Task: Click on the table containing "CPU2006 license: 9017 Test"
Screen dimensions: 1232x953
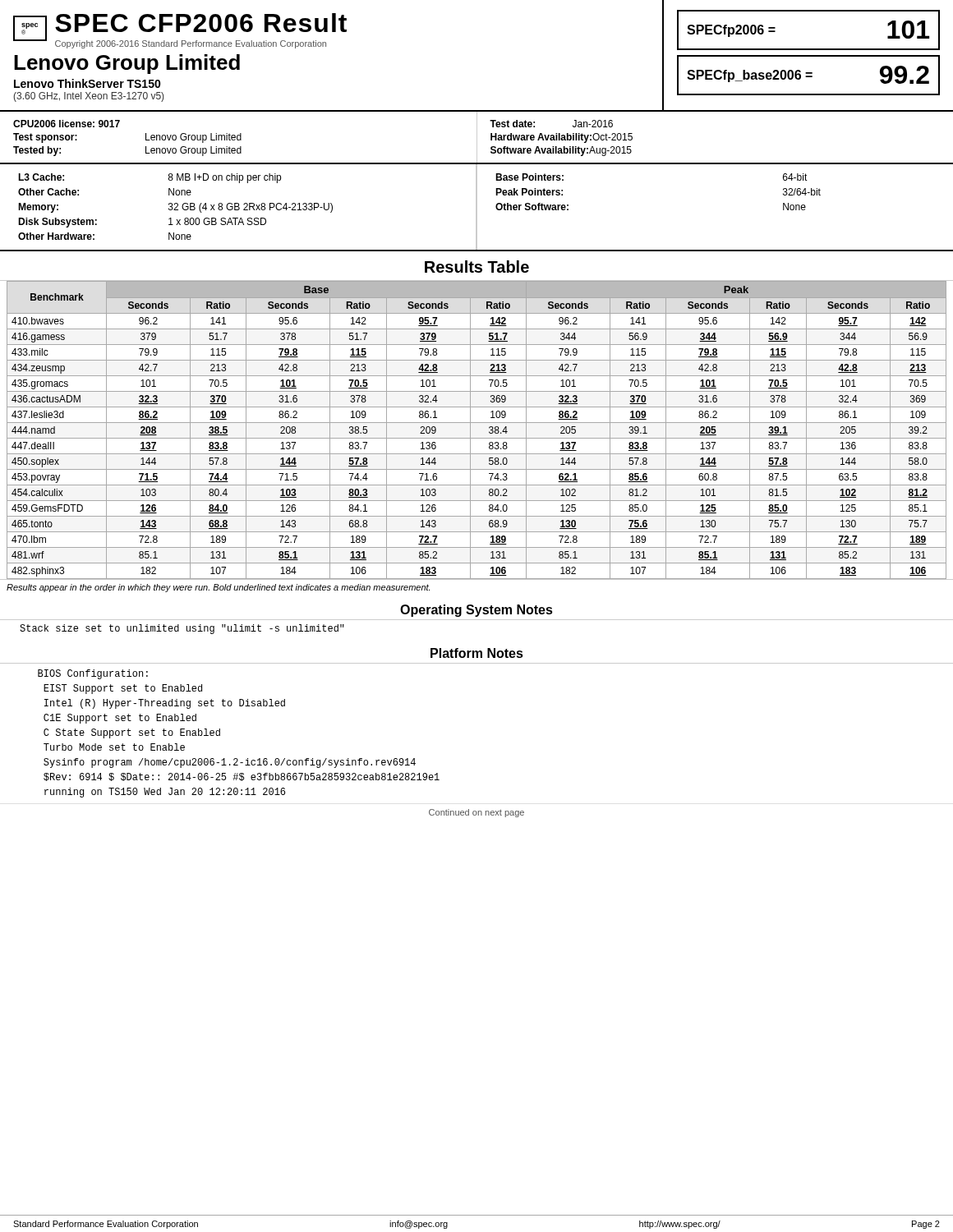Action: [476, 138]
